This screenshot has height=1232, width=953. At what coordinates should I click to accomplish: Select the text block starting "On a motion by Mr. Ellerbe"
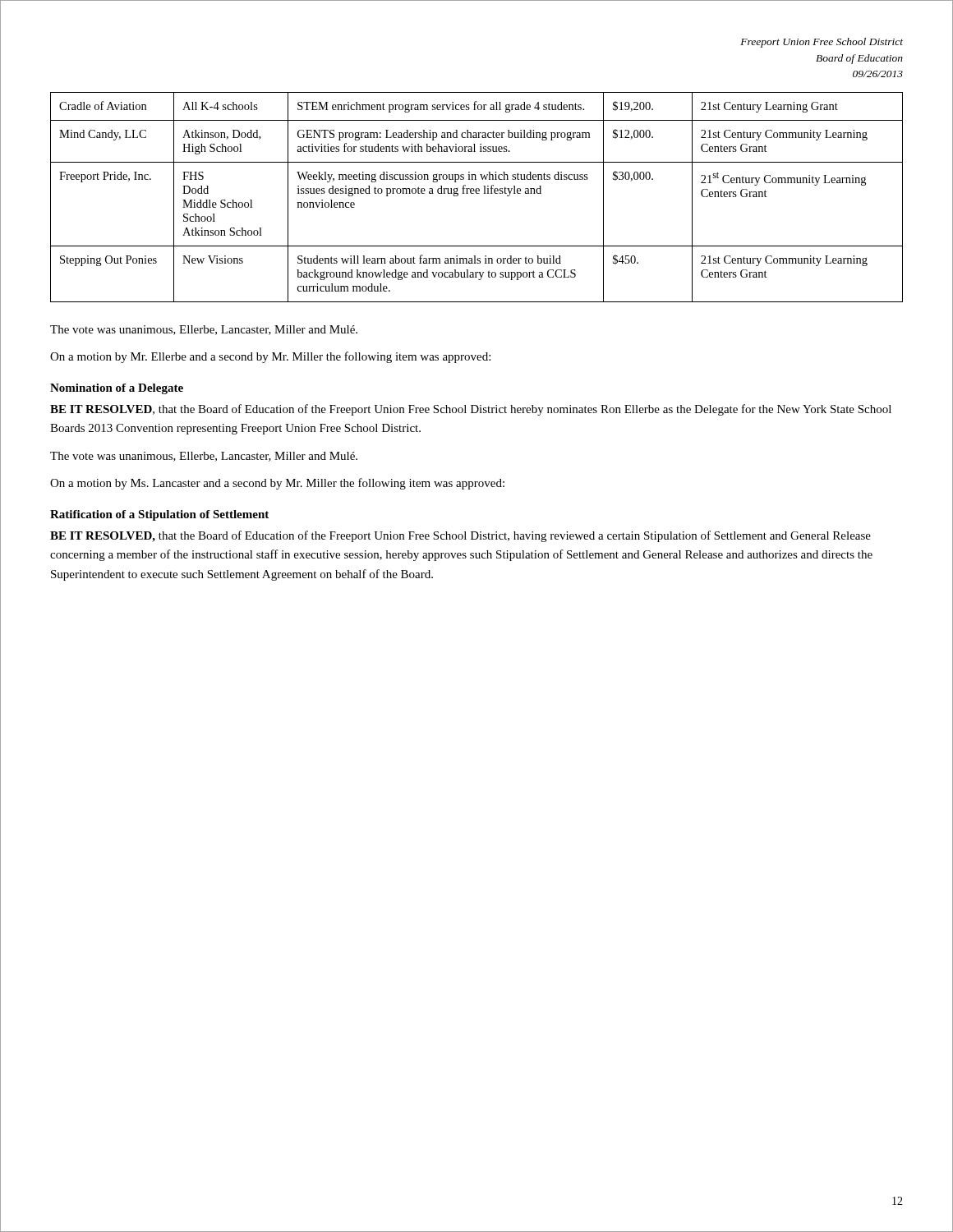click(x=271, y=356)
